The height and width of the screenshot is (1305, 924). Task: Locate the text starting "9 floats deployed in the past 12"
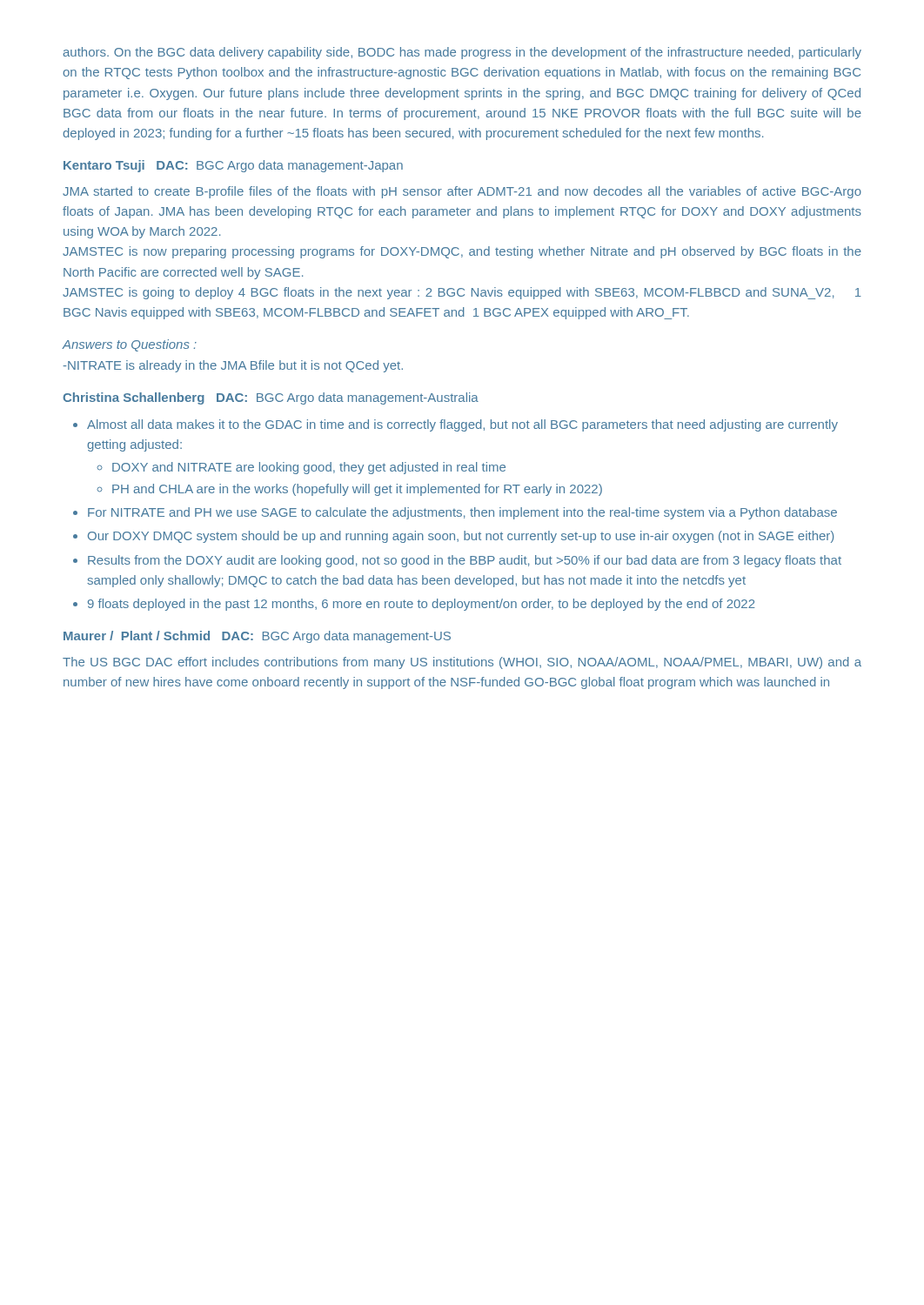[421, 603]
